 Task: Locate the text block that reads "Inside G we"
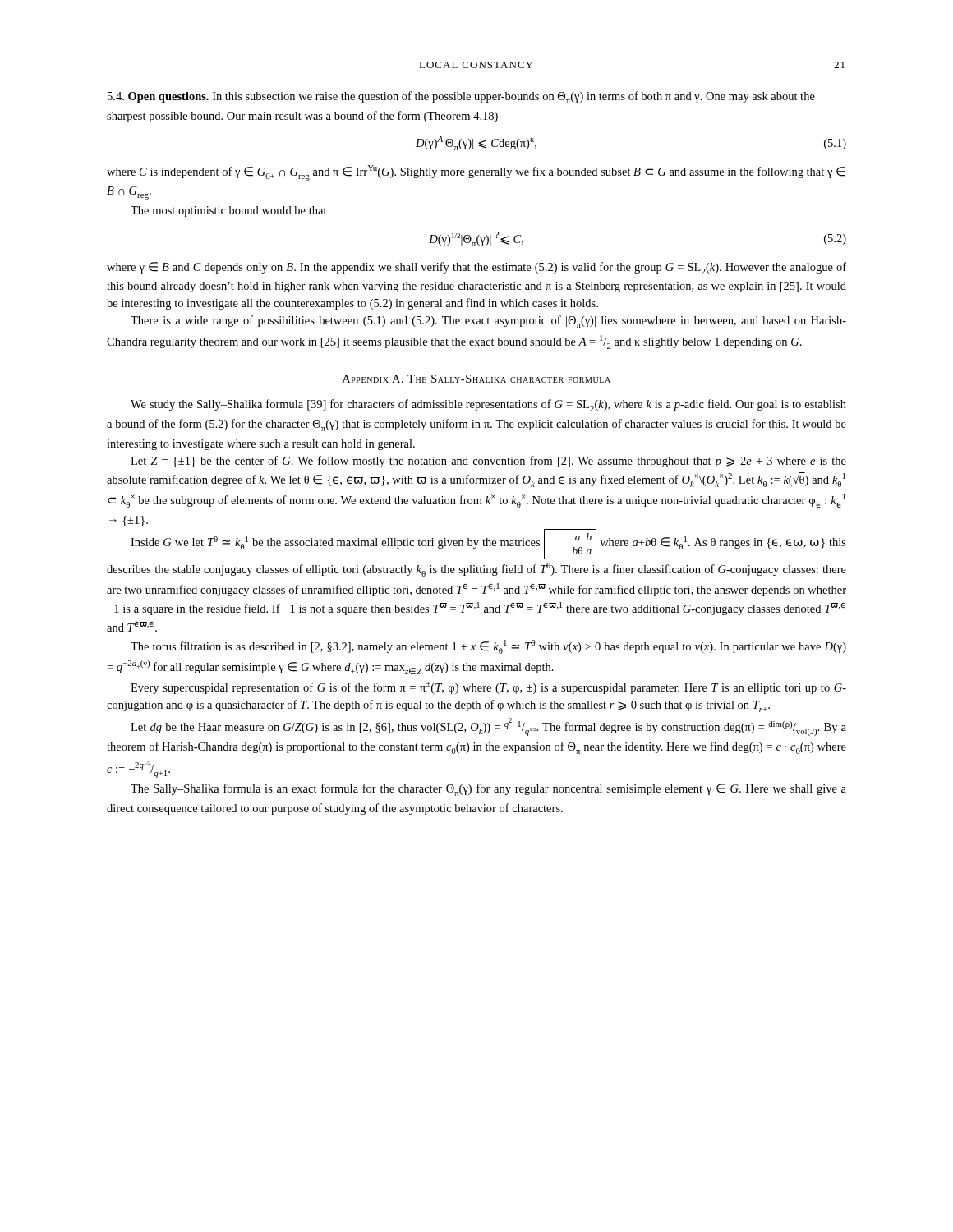[x=476, y=581]
